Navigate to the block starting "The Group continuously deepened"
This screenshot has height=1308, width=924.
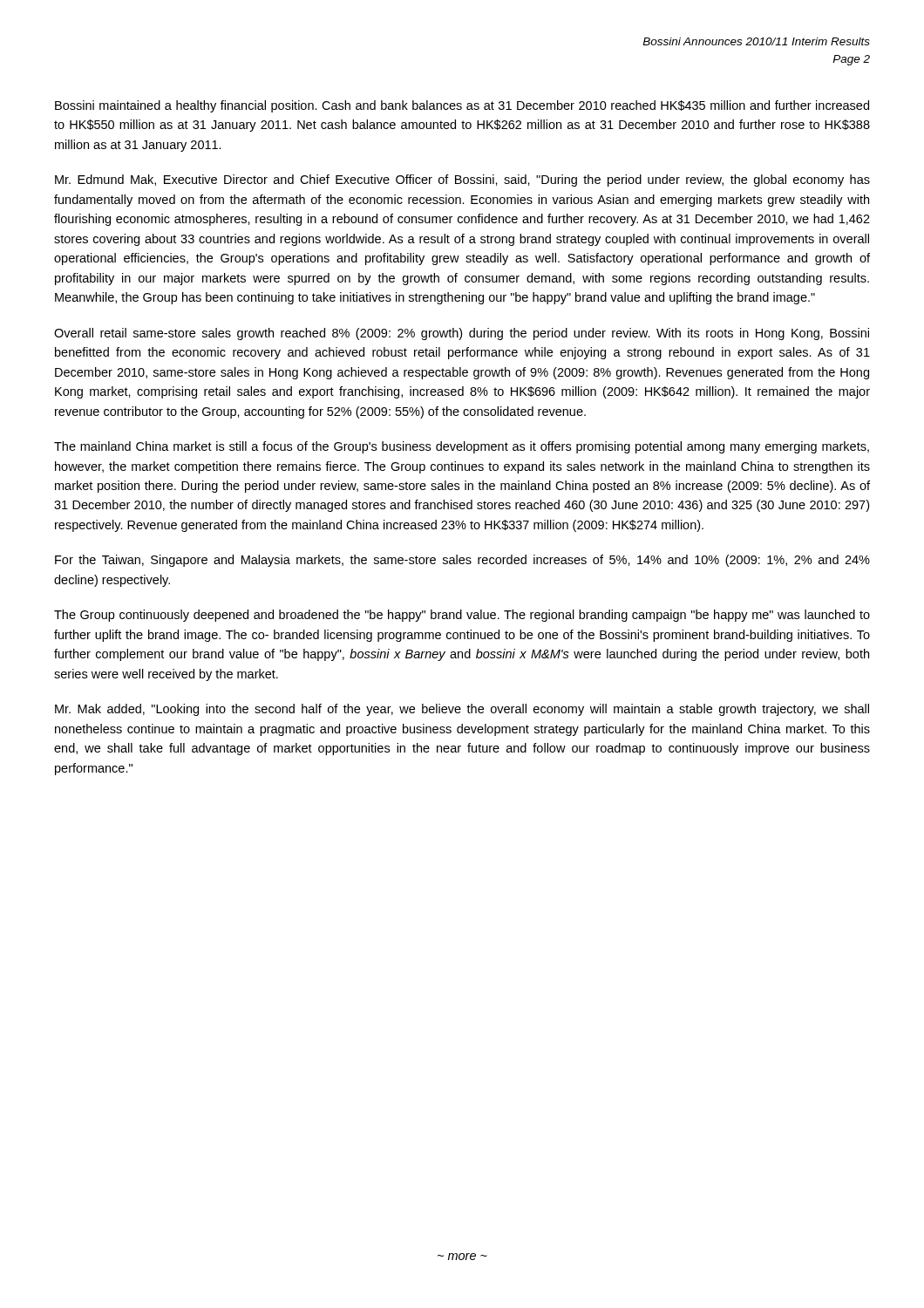[x=462, y=644]
